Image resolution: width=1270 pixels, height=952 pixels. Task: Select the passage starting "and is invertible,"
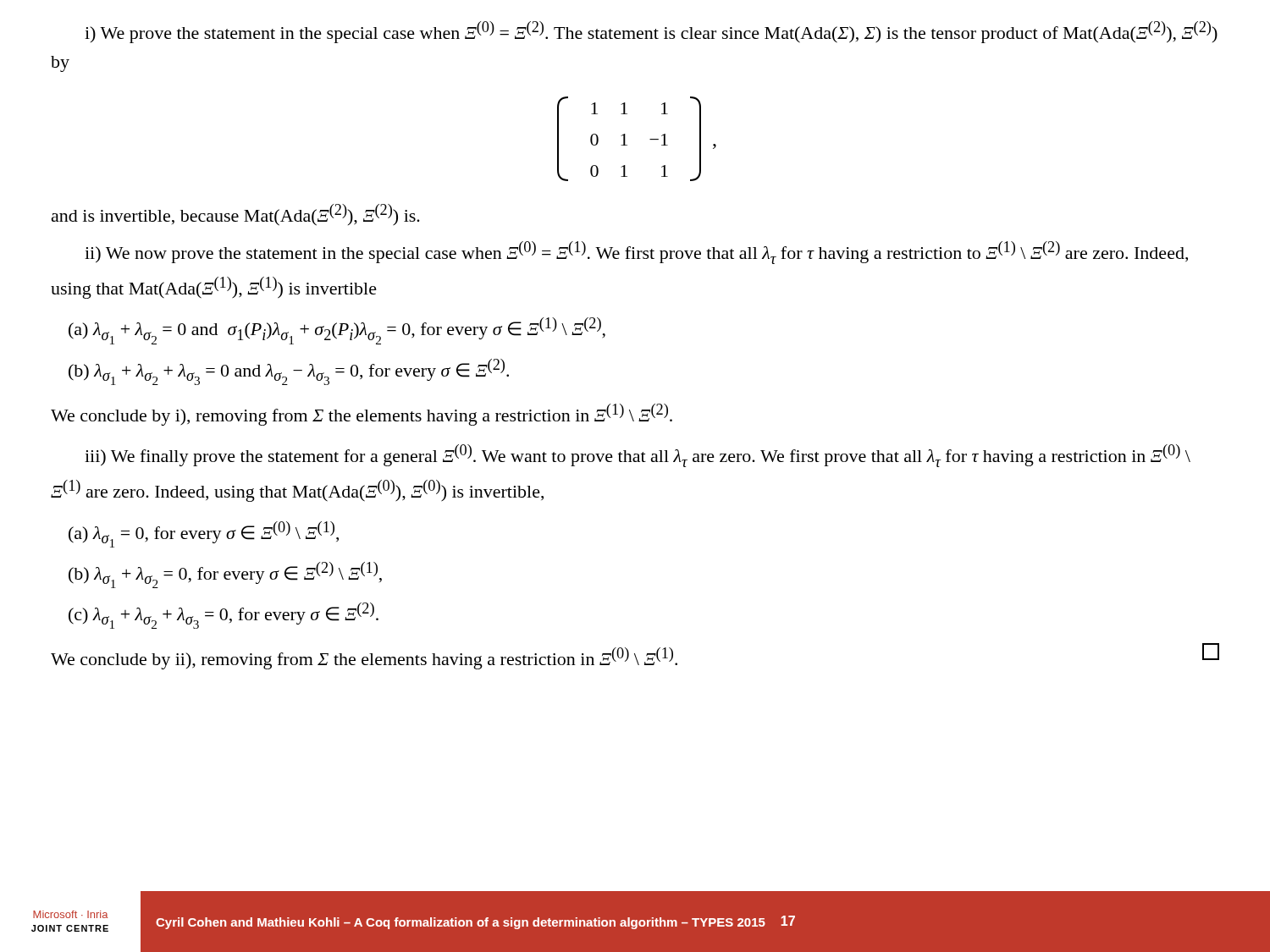tap(635, 251)
